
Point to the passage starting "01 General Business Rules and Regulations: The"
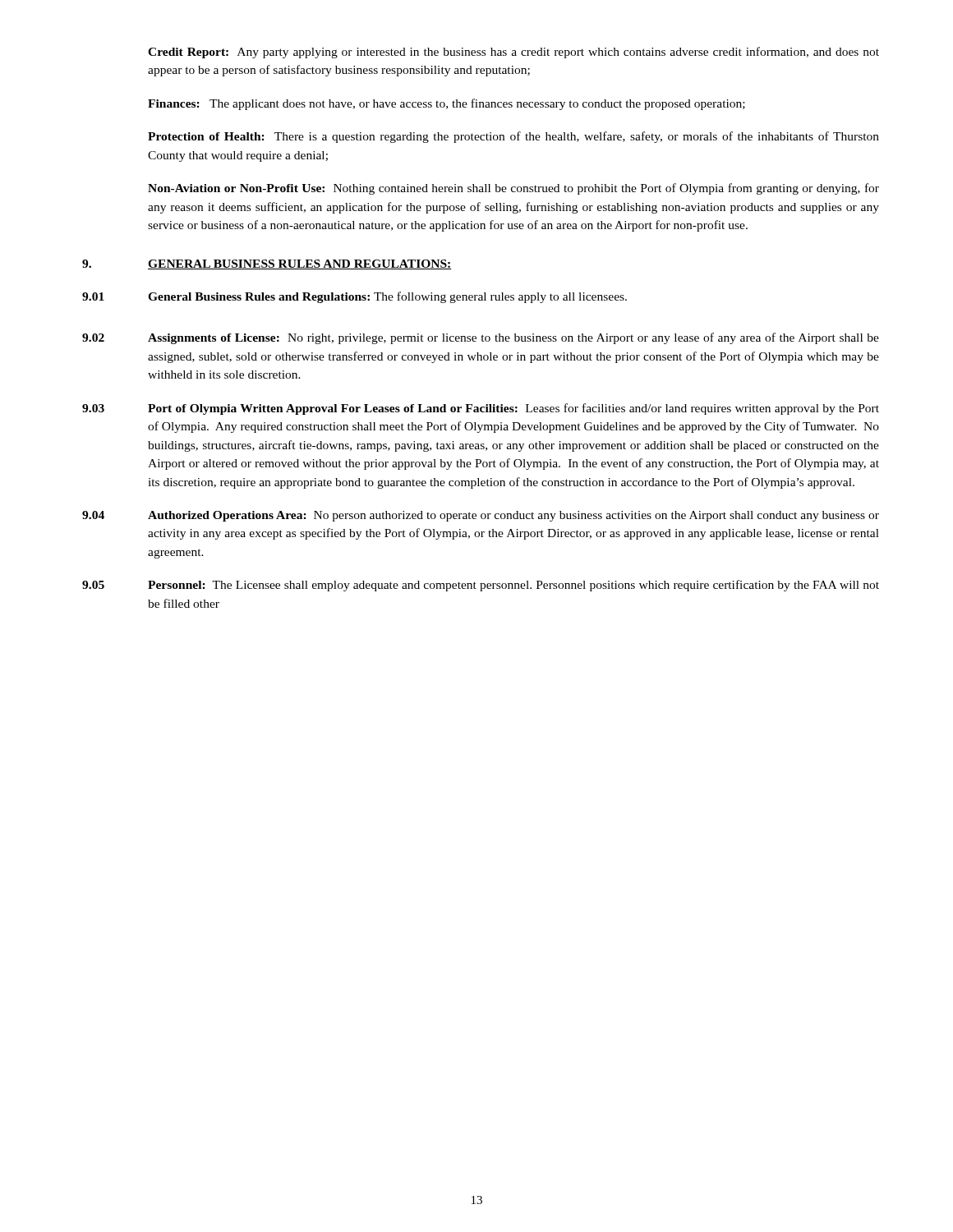pos(481,296)
